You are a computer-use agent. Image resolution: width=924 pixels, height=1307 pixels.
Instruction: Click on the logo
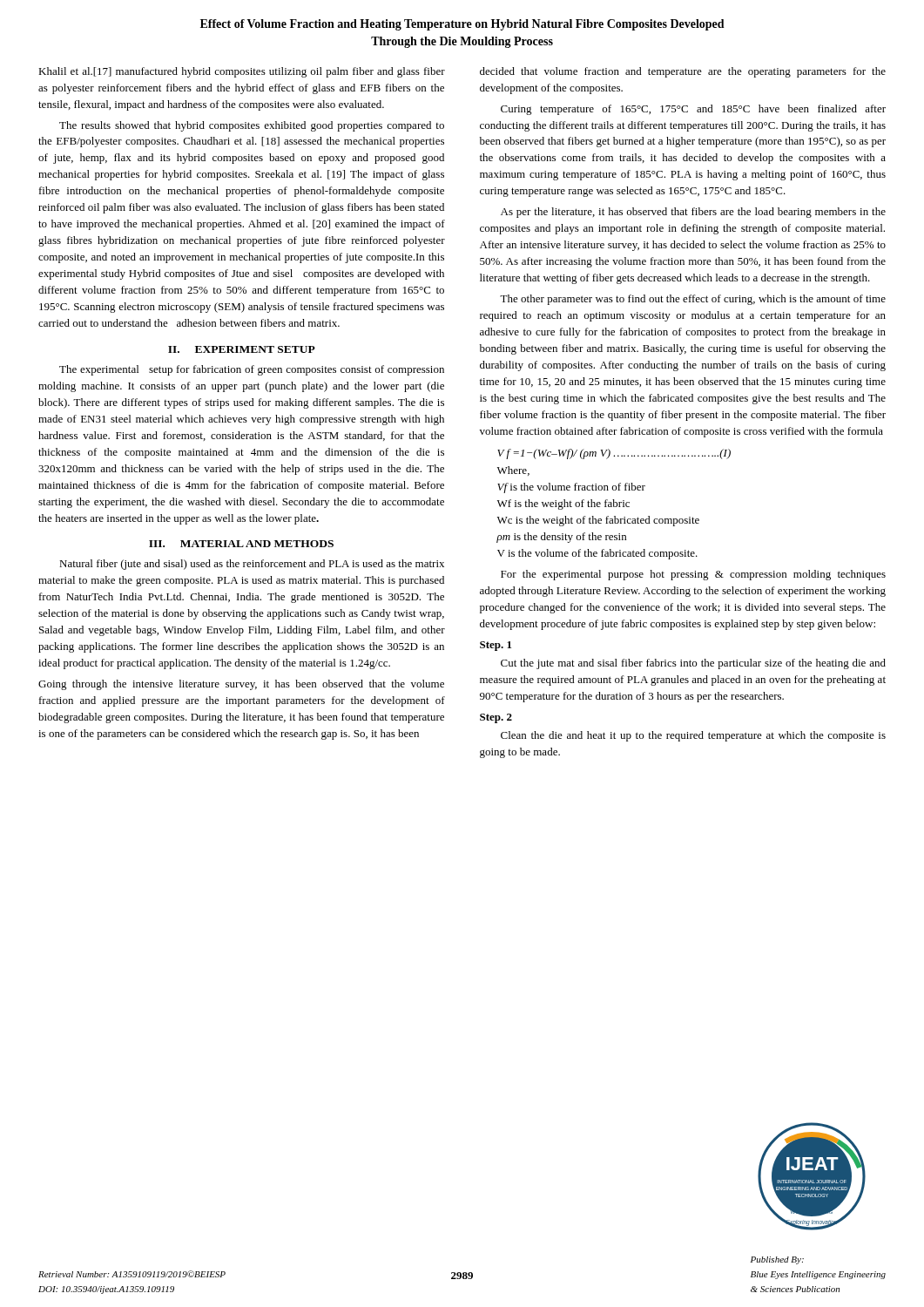click(x=812, y=1176)
